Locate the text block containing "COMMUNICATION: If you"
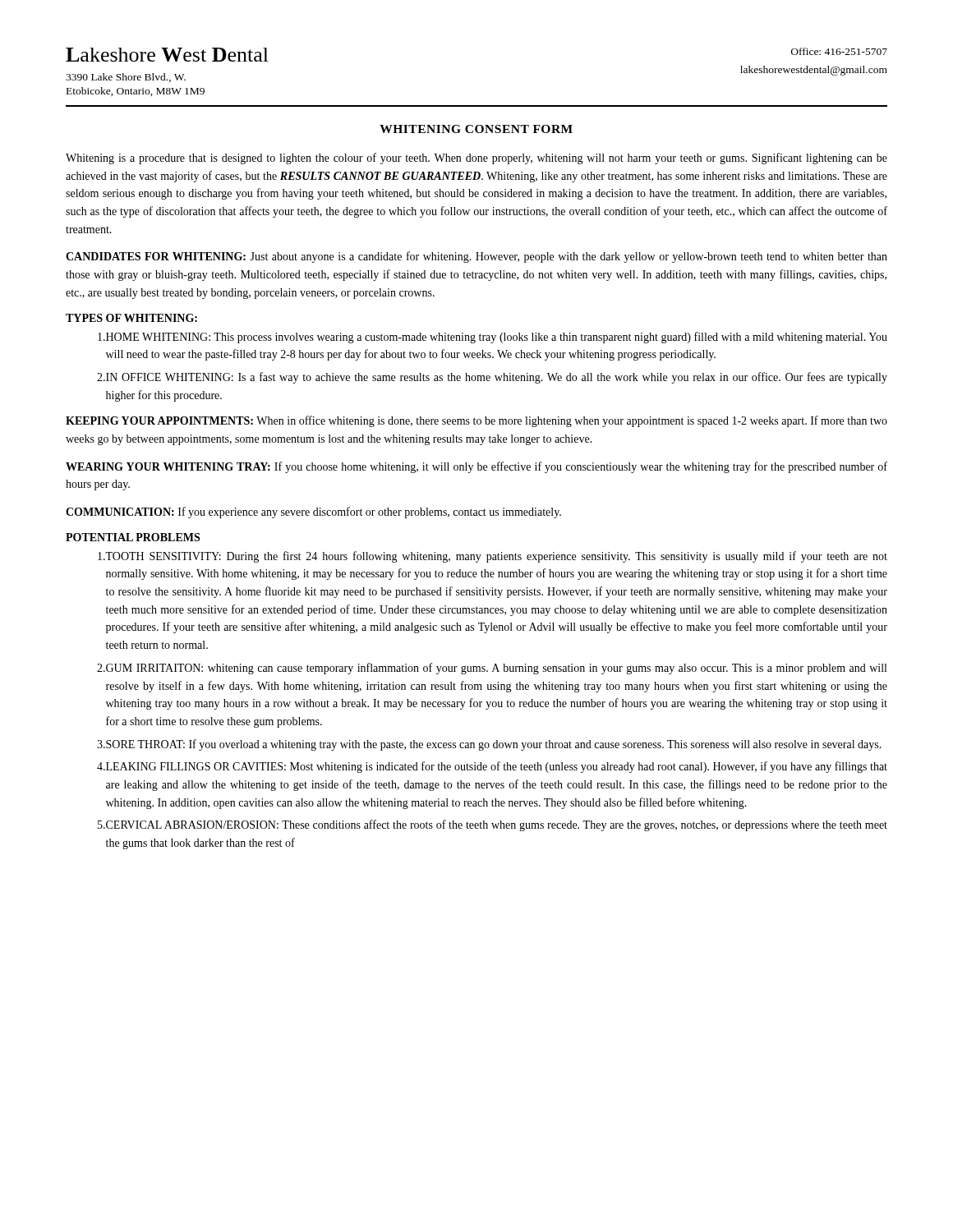The image size is (953, 1232). point(314,512)
